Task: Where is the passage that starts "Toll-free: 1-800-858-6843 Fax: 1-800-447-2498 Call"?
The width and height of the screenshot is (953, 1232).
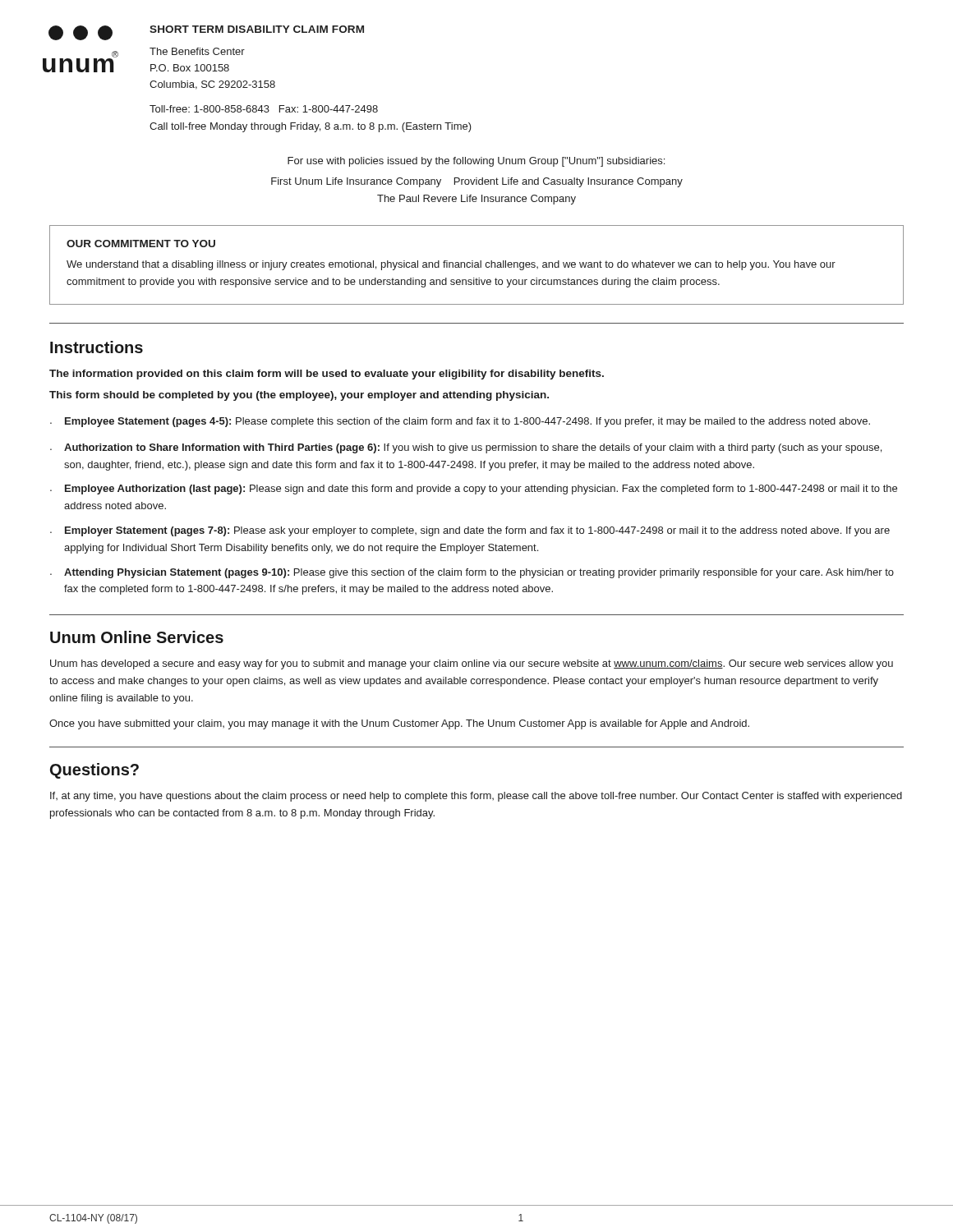Action: pos(311,117)
